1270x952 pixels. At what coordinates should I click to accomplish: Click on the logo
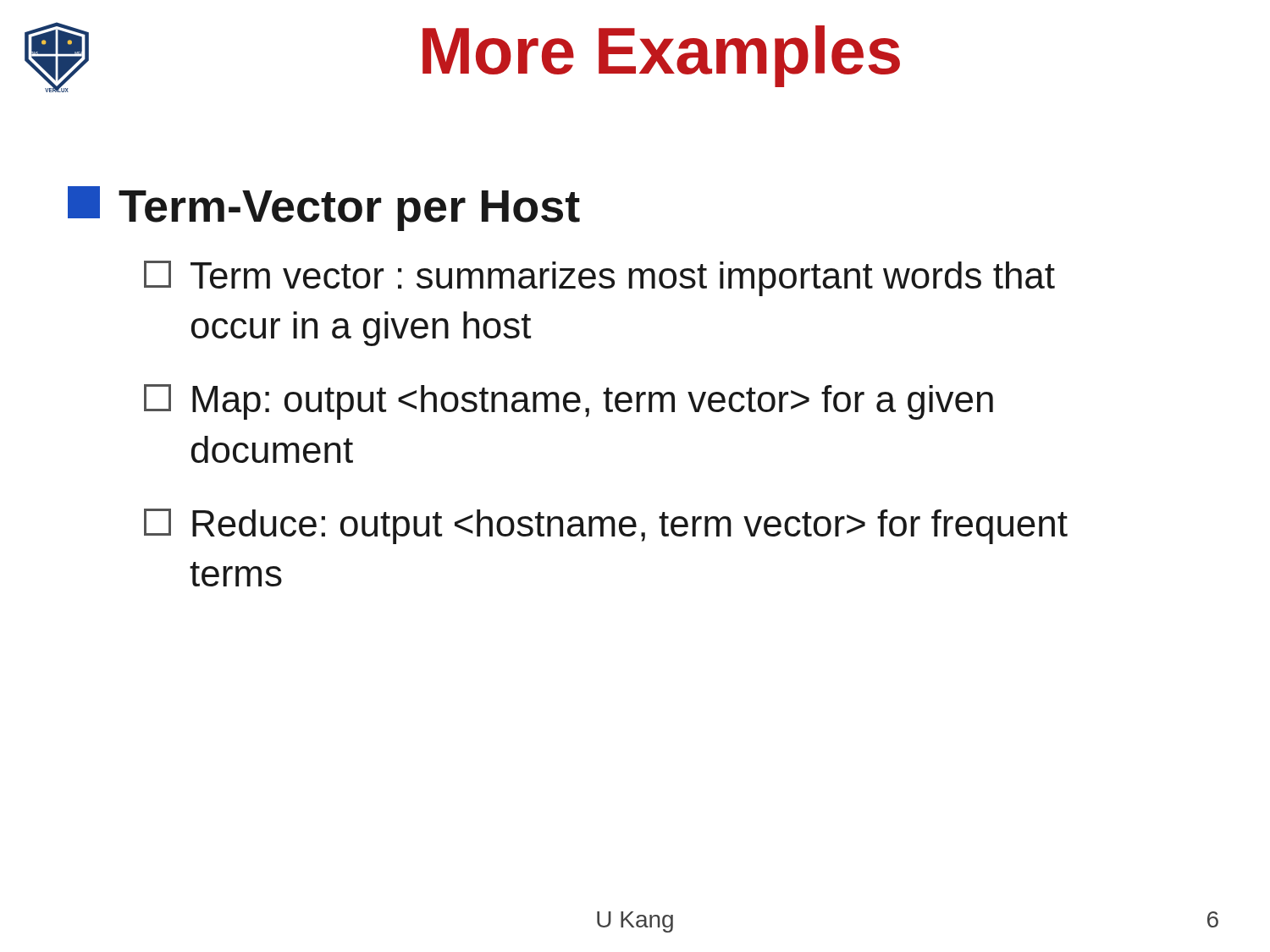[x=59, y=59]
